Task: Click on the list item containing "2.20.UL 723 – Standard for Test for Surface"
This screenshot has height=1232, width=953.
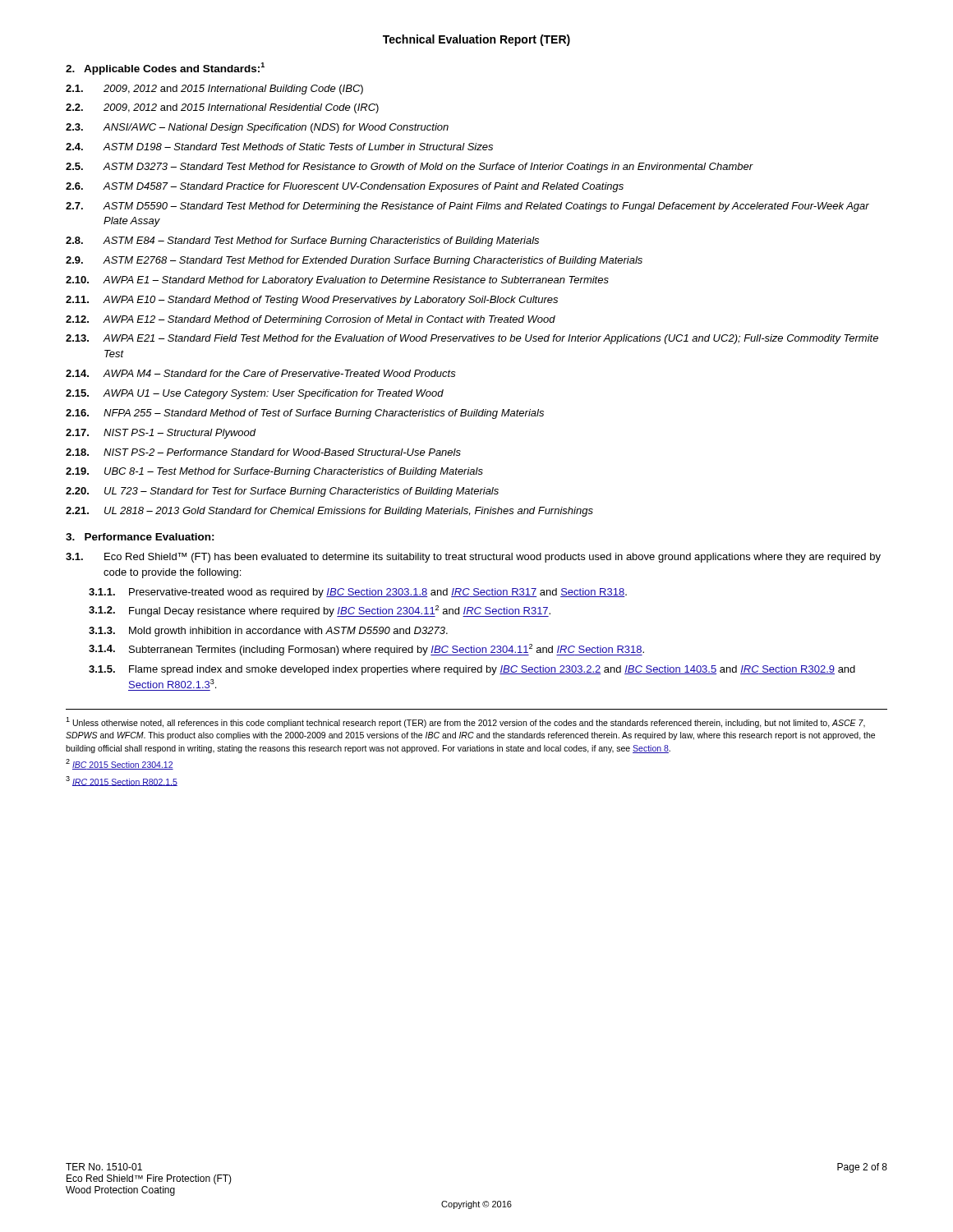Action: 476,492
